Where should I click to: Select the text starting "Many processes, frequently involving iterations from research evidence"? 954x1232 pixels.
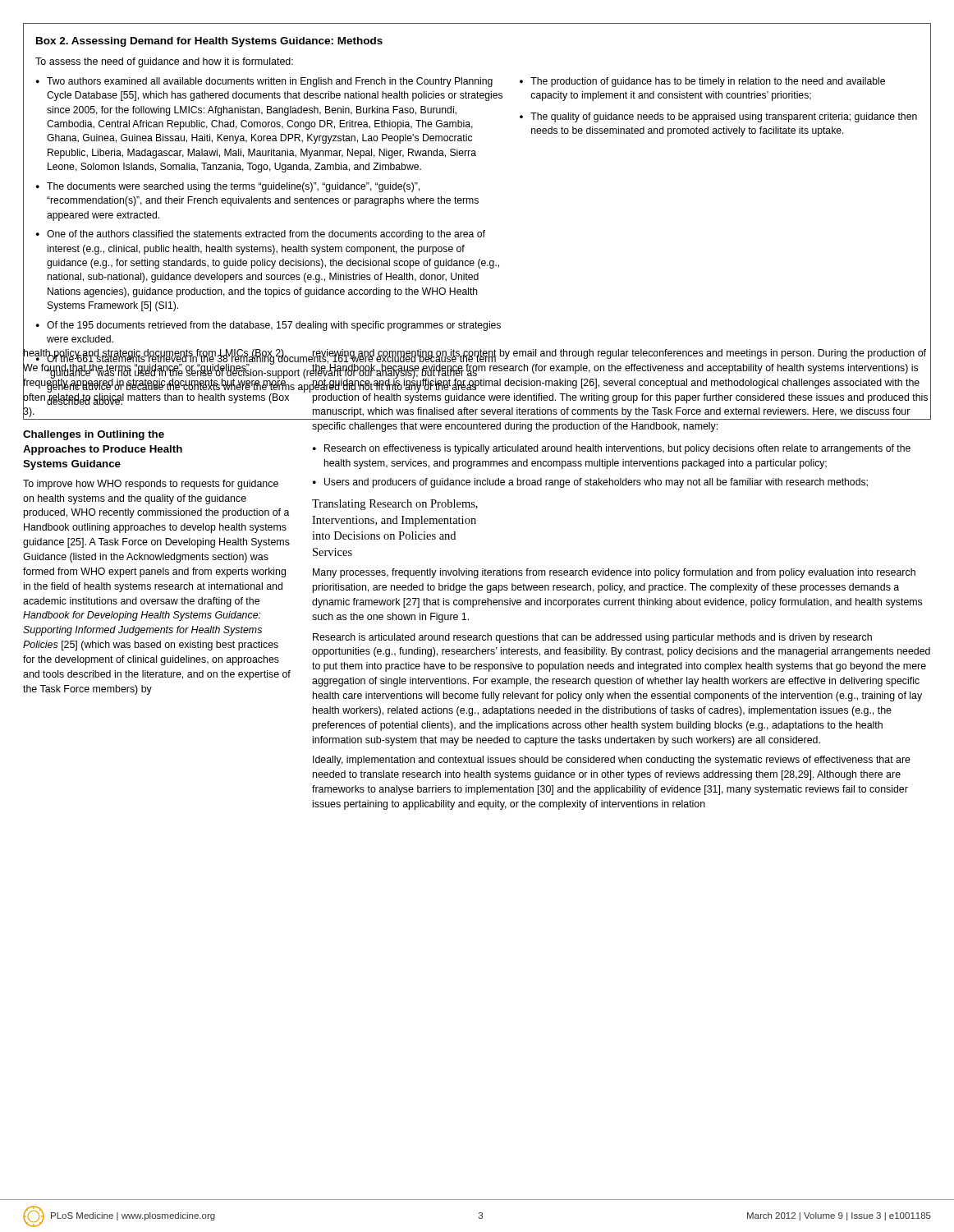click(x=621, y=689)
